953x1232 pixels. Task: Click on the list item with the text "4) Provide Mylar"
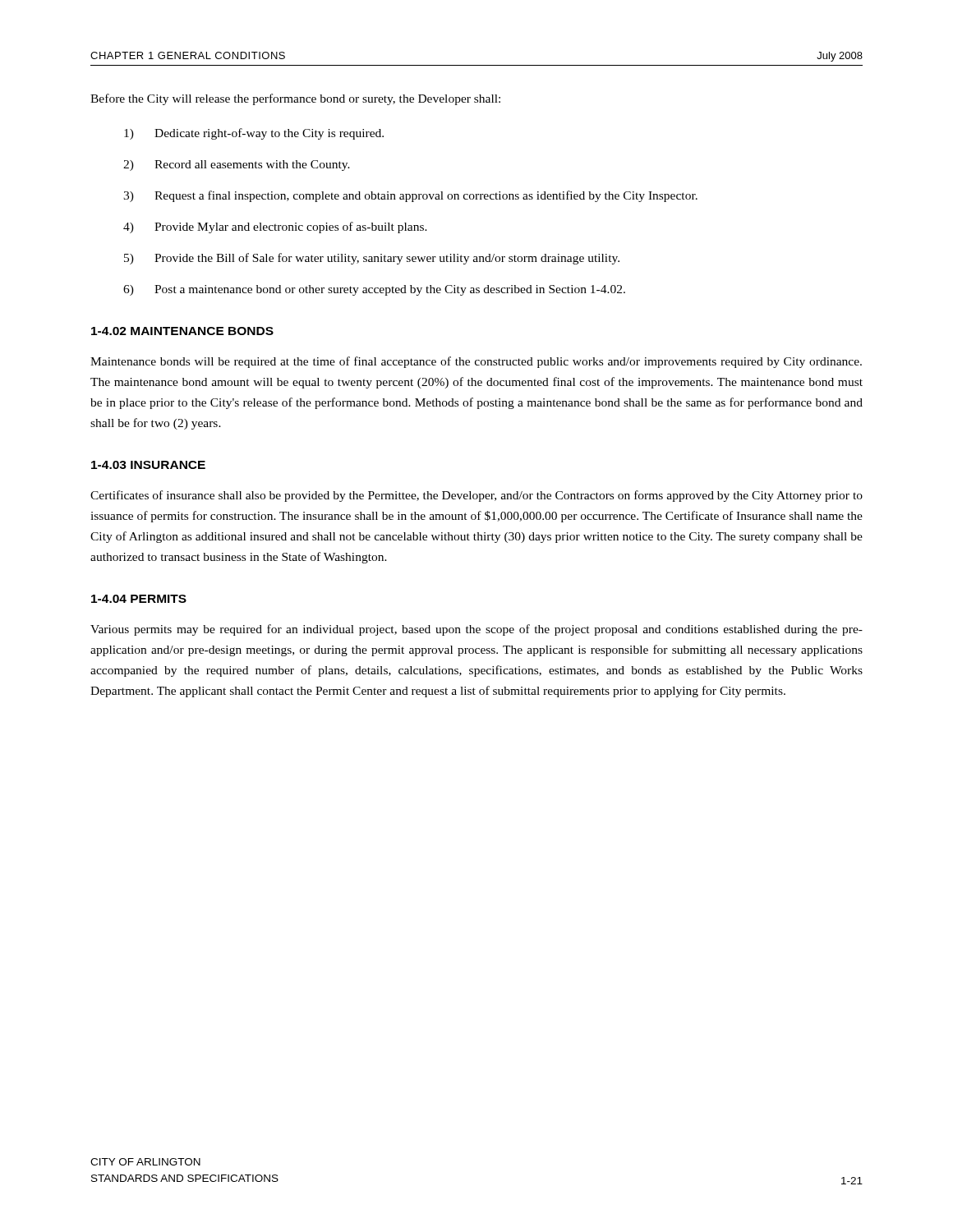[275, 228]
